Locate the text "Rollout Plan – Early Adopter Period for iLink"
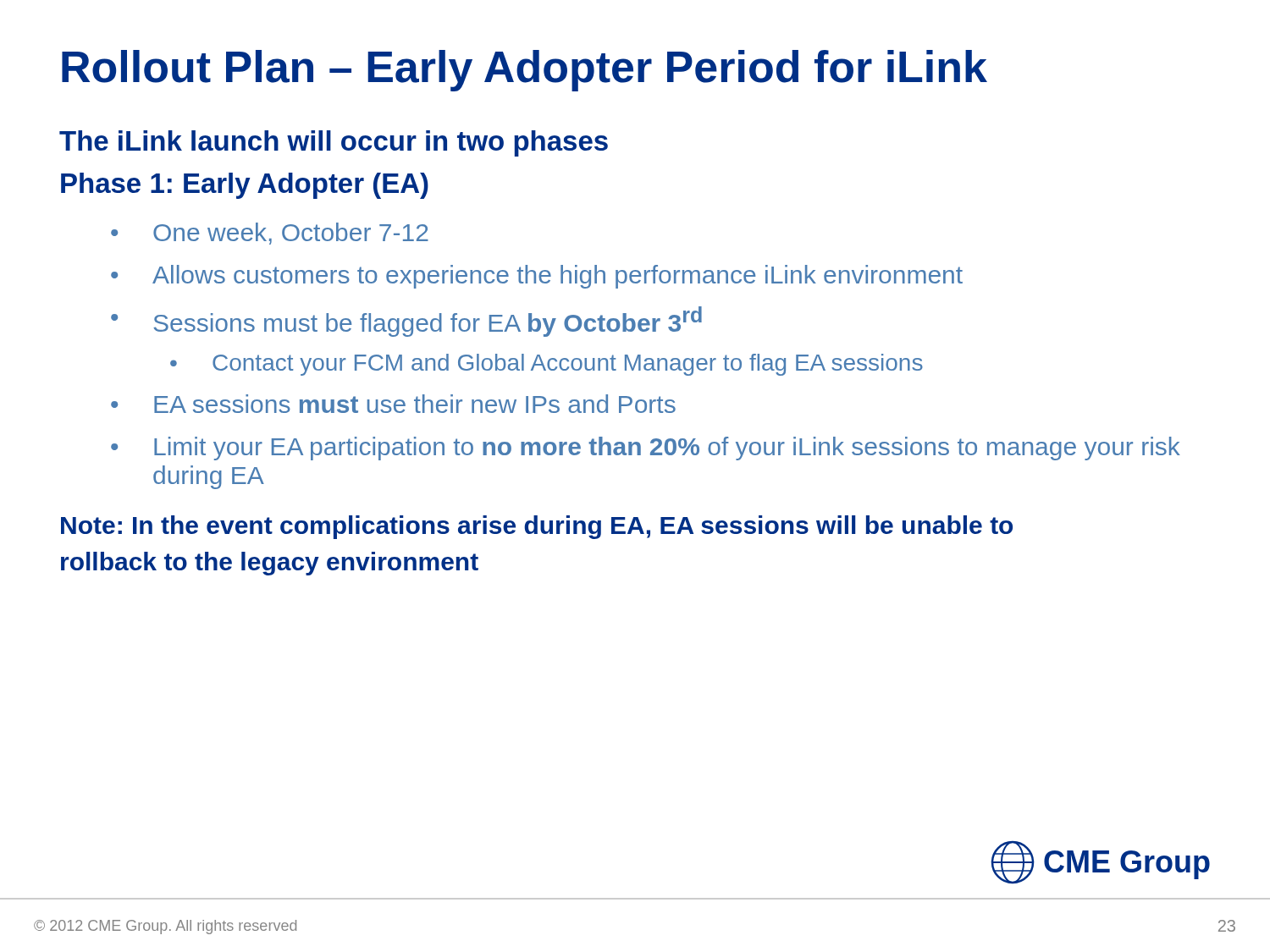The width and height of the screenshot is (1270, 952). (x=523, y=67)
